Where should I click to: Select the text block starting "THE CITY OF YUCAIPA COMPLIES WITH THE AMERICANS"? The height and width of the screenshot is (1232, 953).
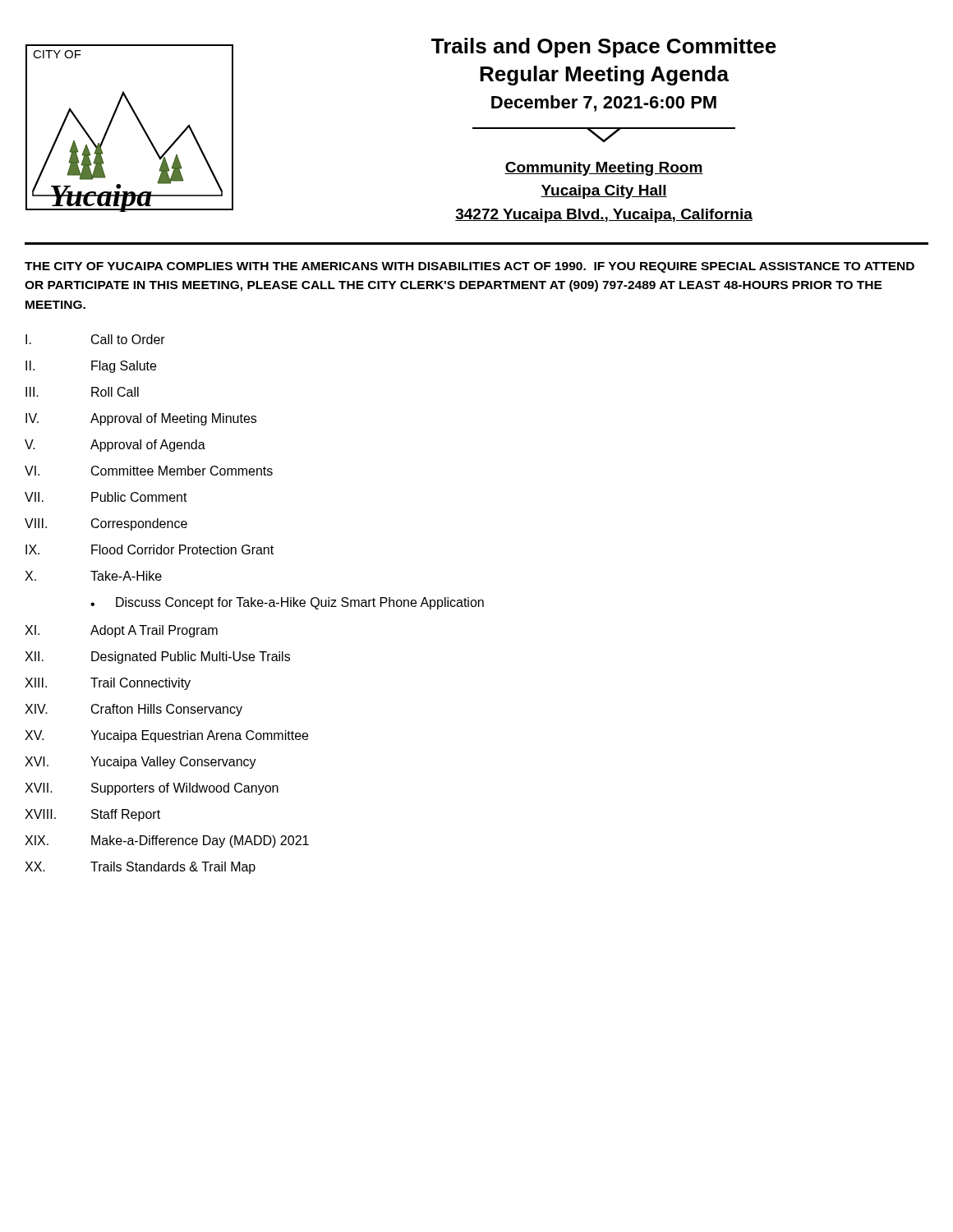tap(470, 285)
